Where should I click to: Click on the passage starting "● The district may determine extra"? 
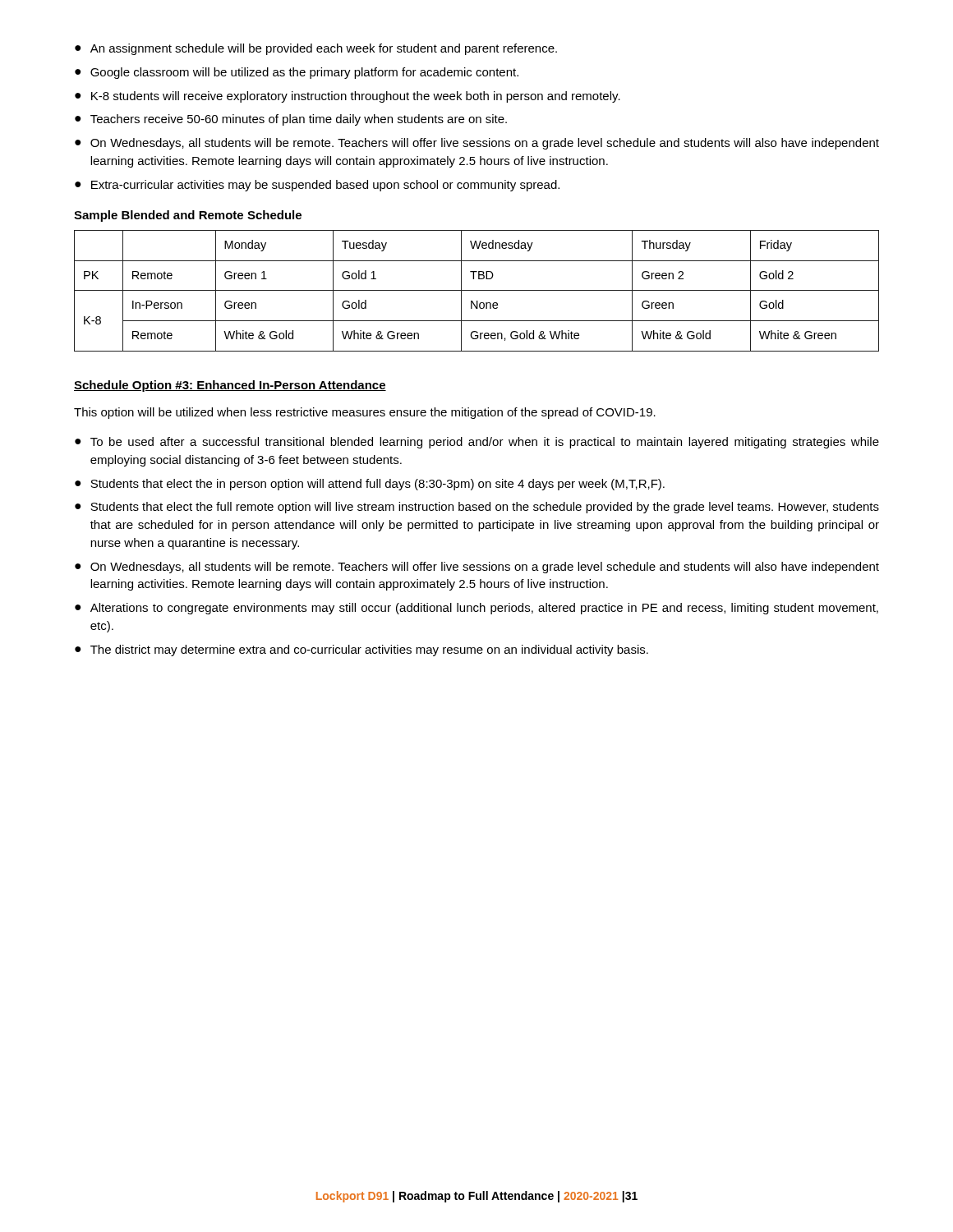coord(361,649)
